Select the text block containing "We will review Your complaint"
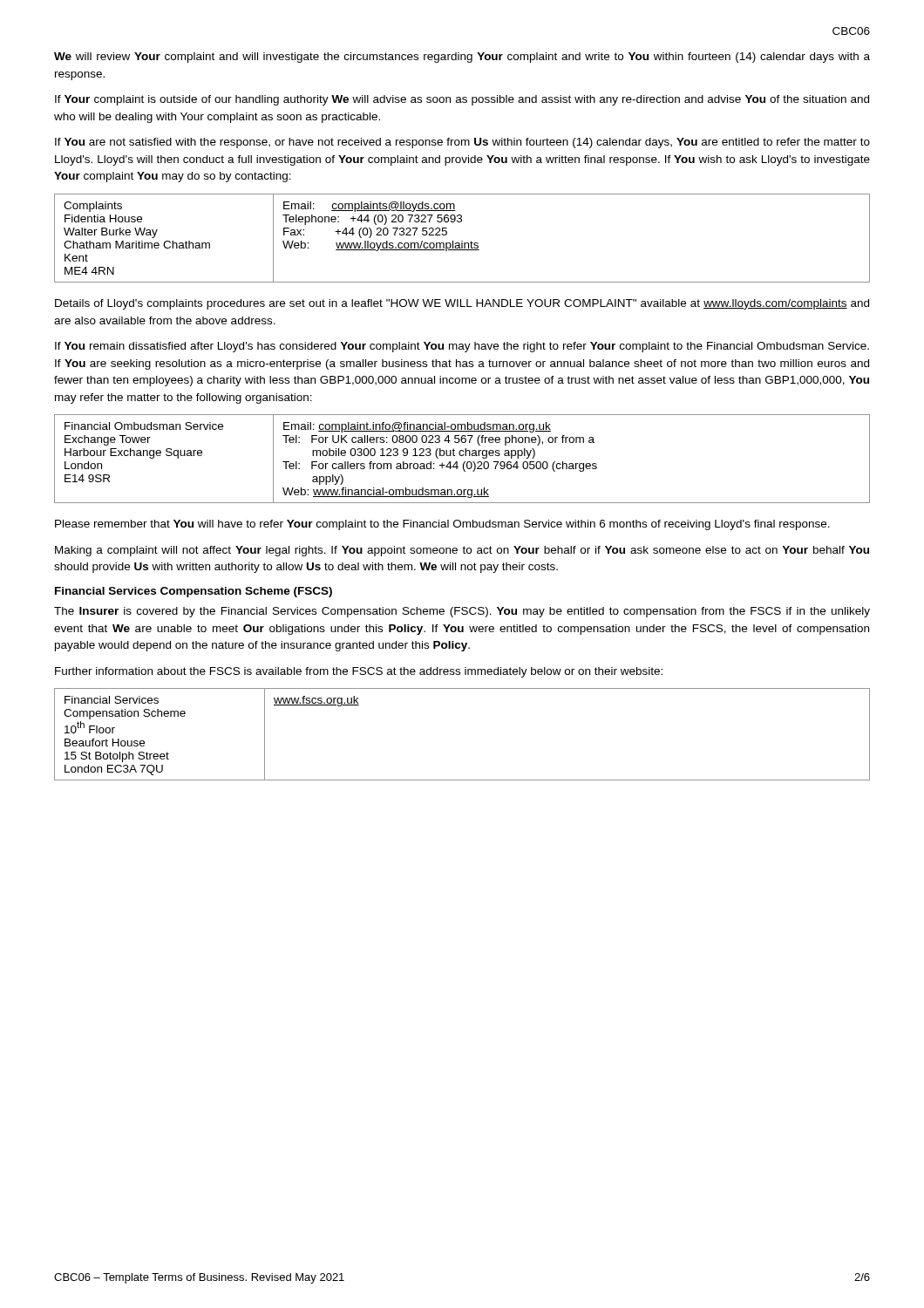The width and height of the screenshot is (924, 1308). 462,65
